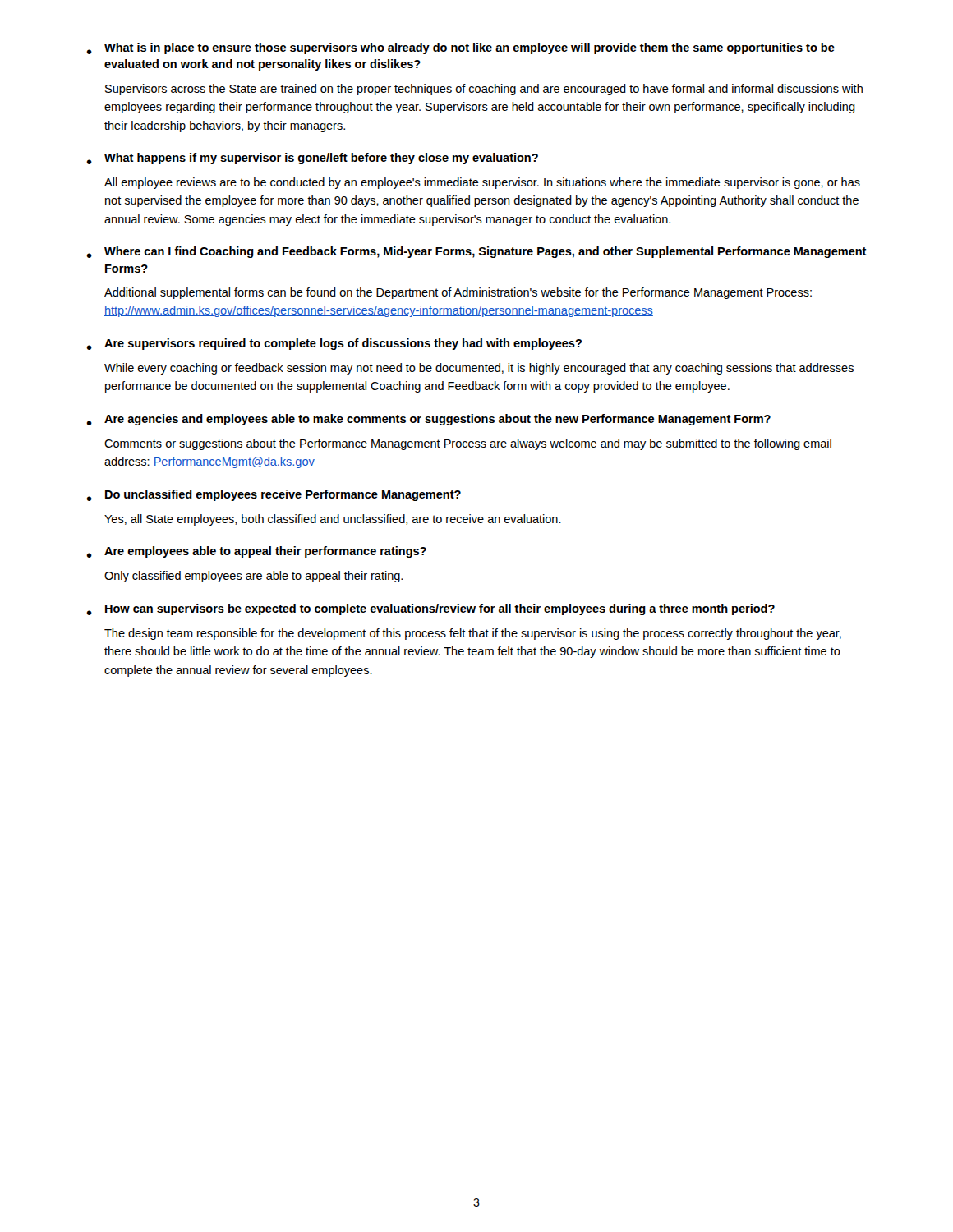Click the passage that begins "While every coaching"
953x1232 pixels.
[486, 377]
